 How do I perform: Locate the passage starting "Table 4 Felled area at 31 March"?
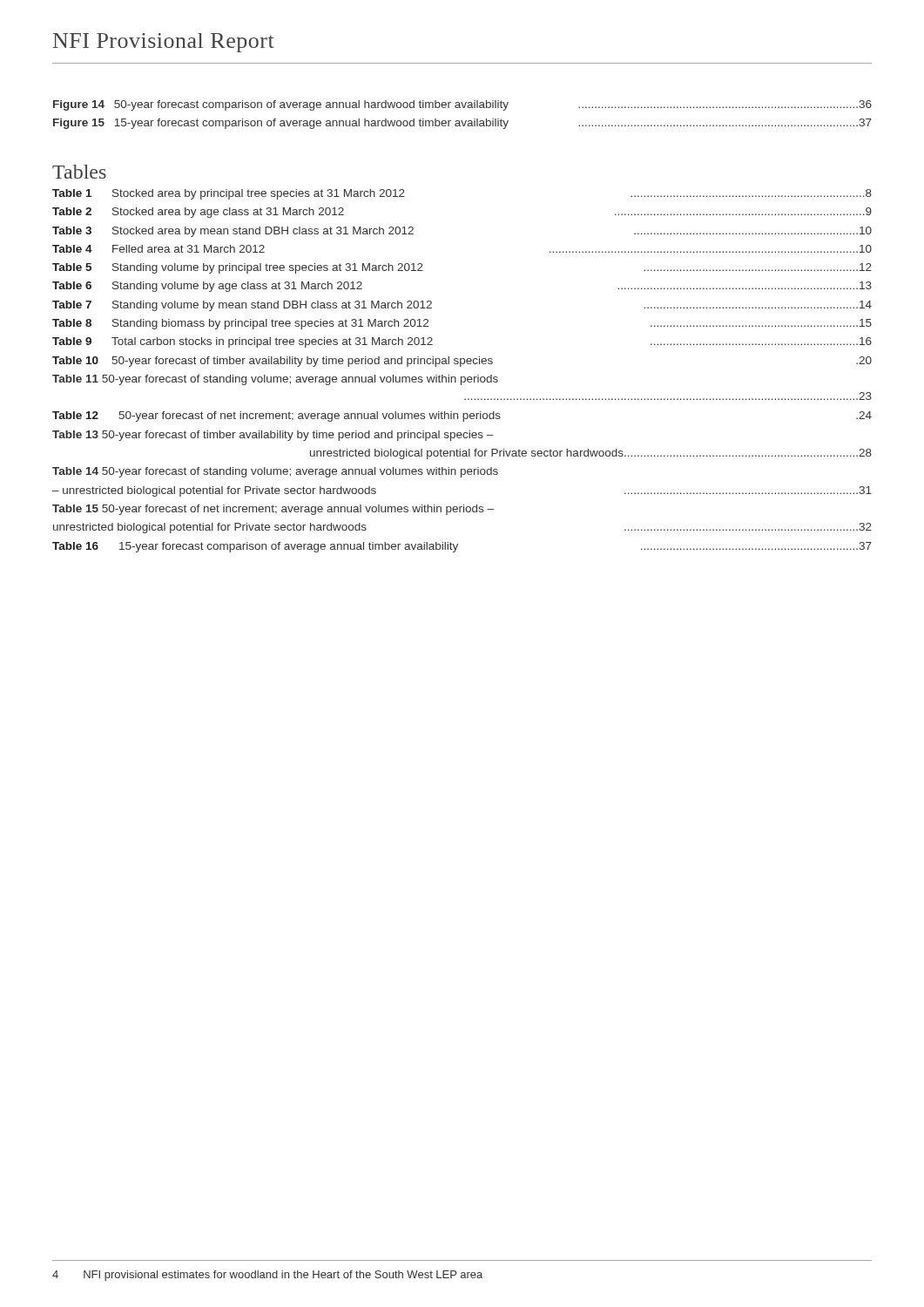tap(74, 249)
